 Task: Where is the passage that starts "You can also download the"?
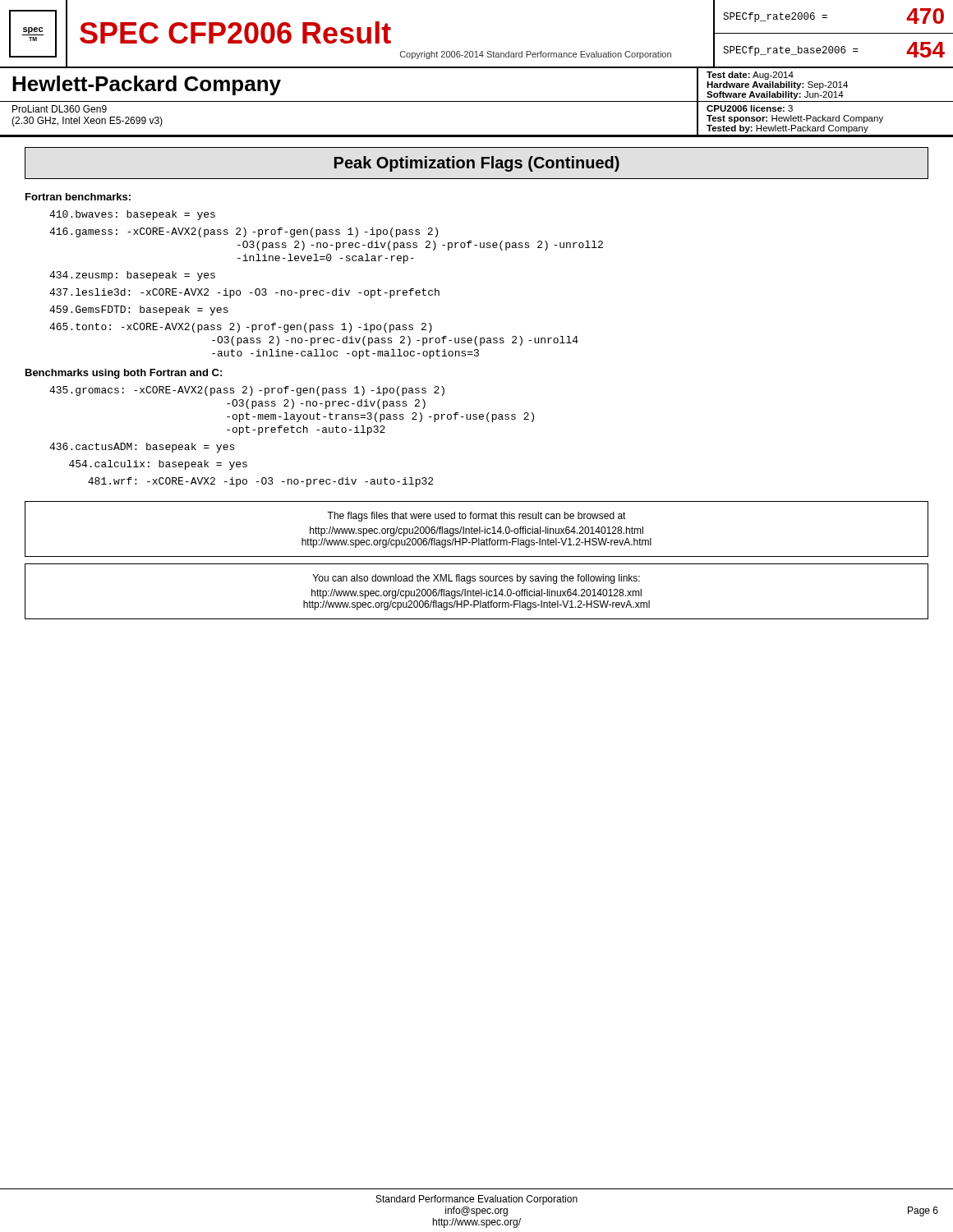pyautogui.click(x=476, y=591)
